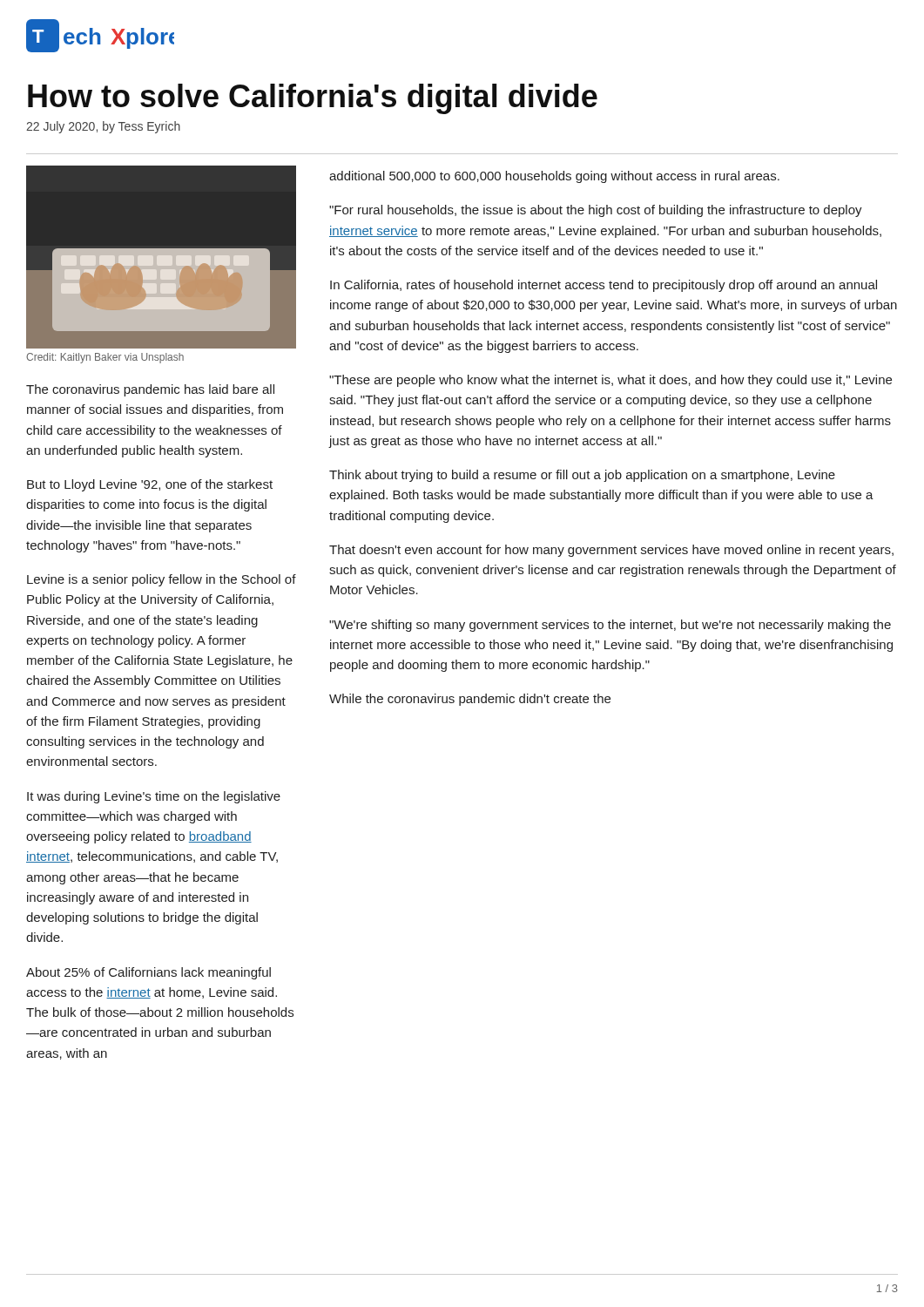Screen dimensions: 1307x924
Task: Locate the block starting "About 25% of Californians lack meaningful"
Action: (161, 1012)
